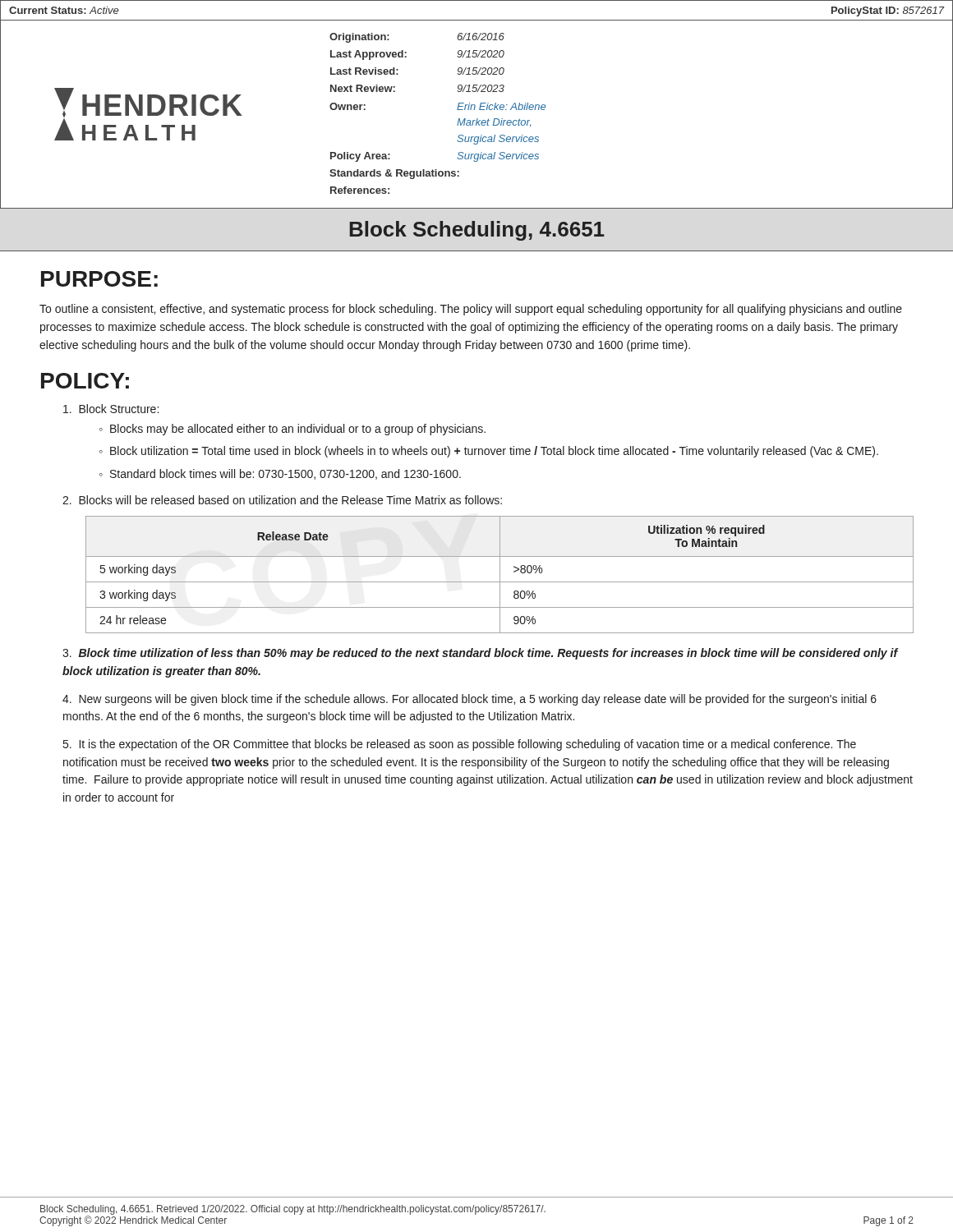Screen dimensions: 1232x953
Task: Find the block starting "5. It is the expectation of the"
Action: click(488, 771)
